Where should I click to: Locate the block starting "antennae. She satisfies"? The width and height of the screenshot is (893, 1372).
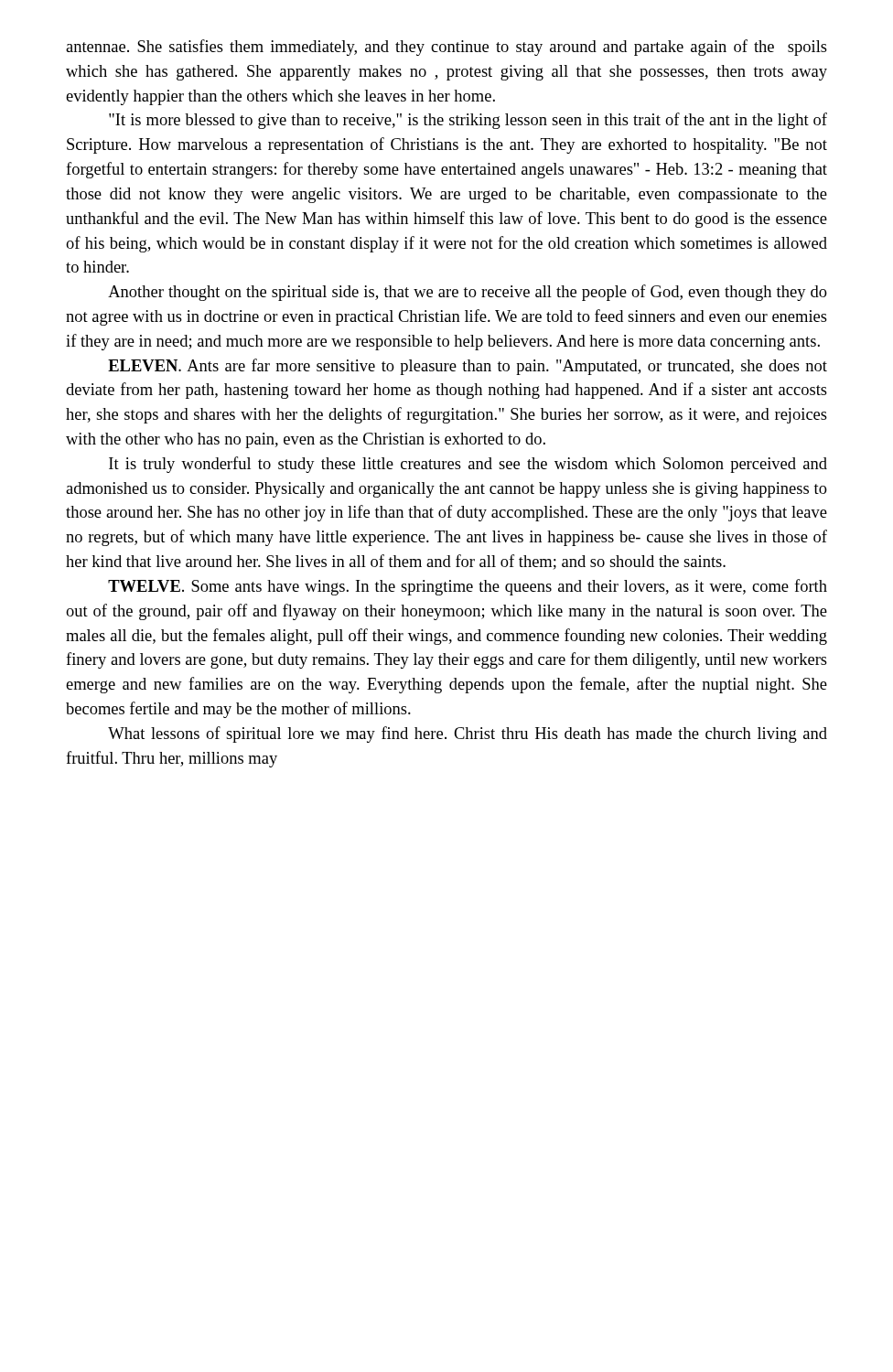coord(446,403)
